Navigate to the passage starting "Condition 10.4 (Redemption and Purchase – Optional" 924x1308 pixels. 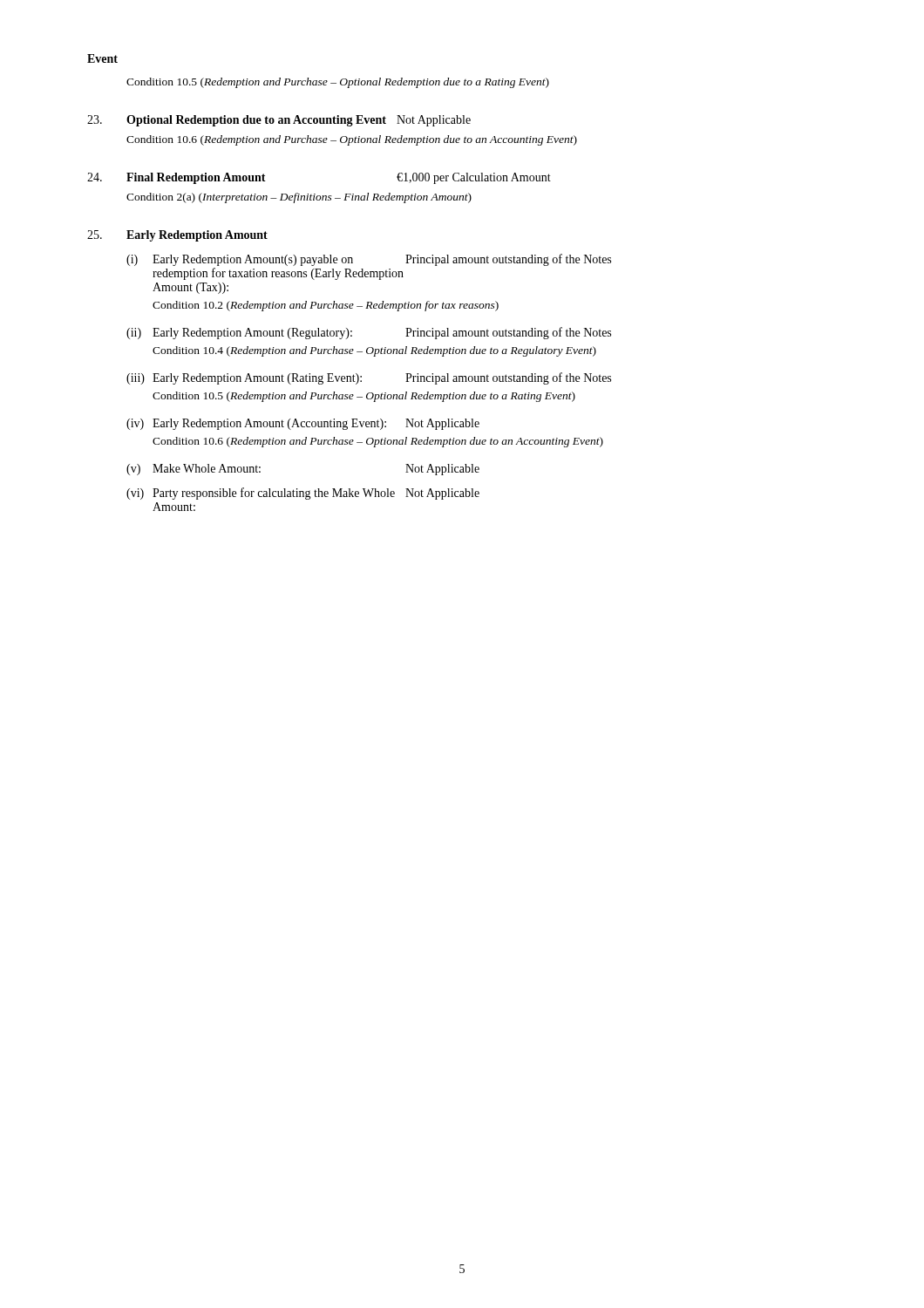pos(374,350)
